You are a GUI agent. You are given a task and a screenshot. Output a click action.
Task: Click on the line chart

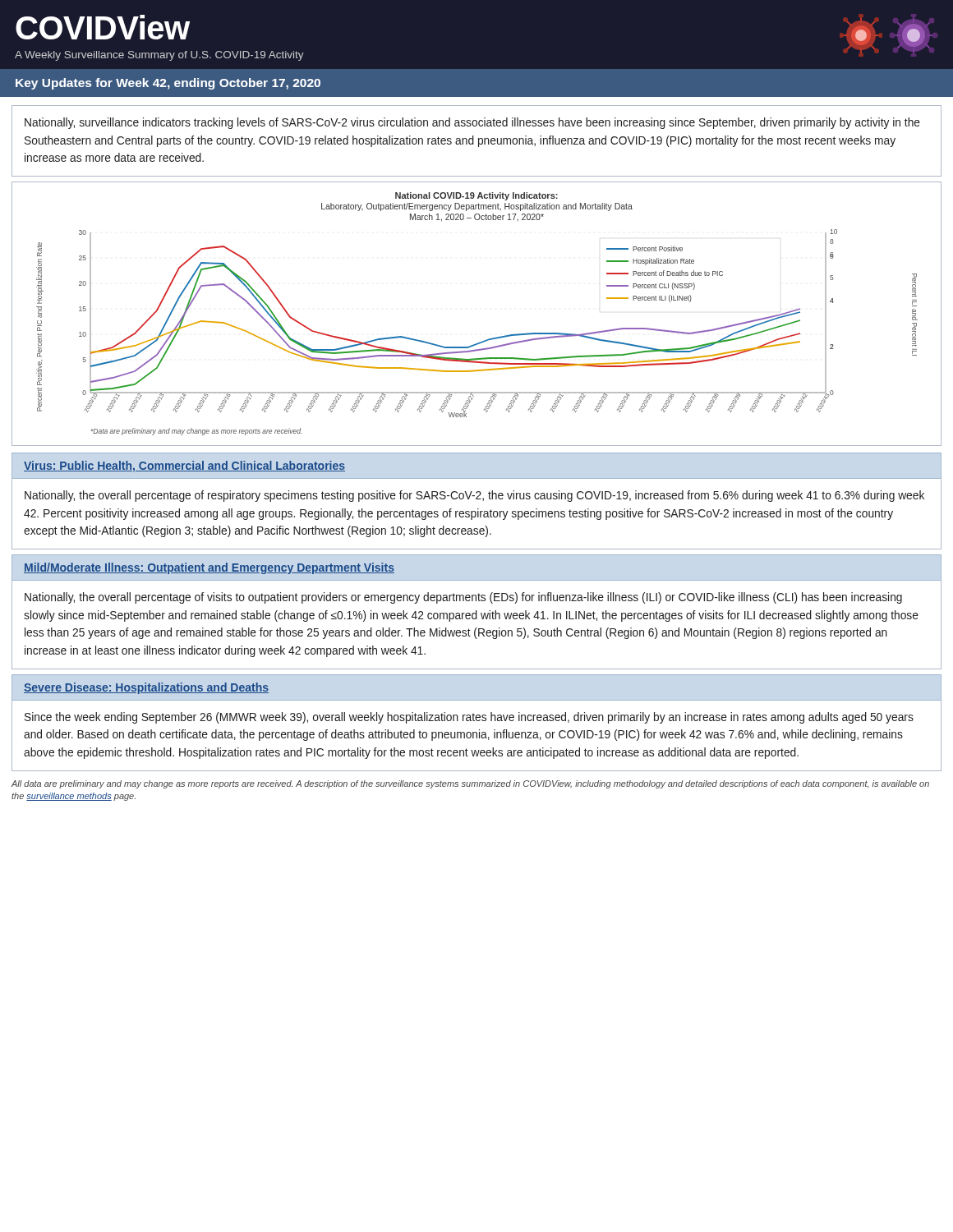(476, 314)
